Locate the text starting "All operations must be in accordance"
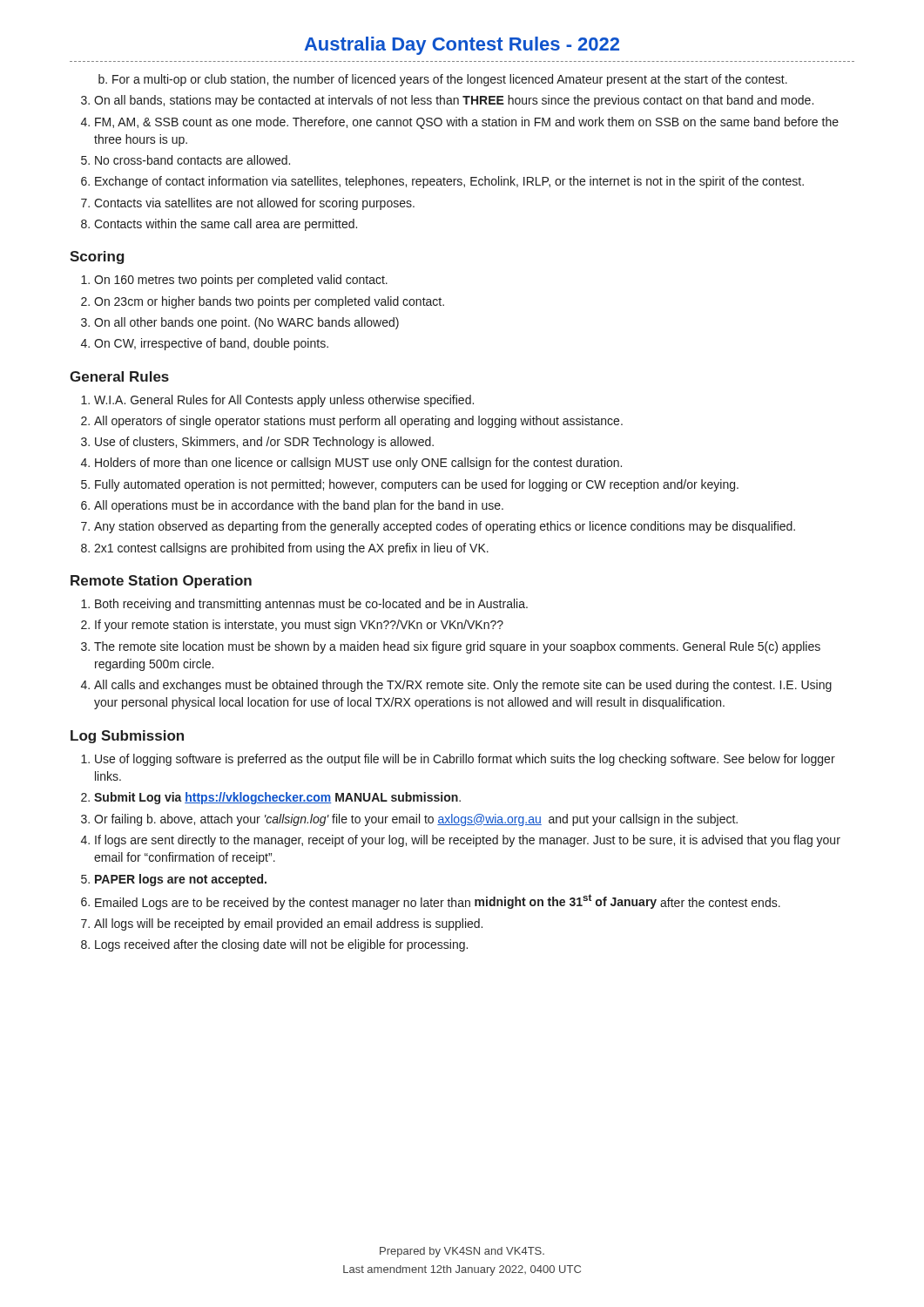Viewport: 924px width, 1307px height. click(x=299, y=505)
